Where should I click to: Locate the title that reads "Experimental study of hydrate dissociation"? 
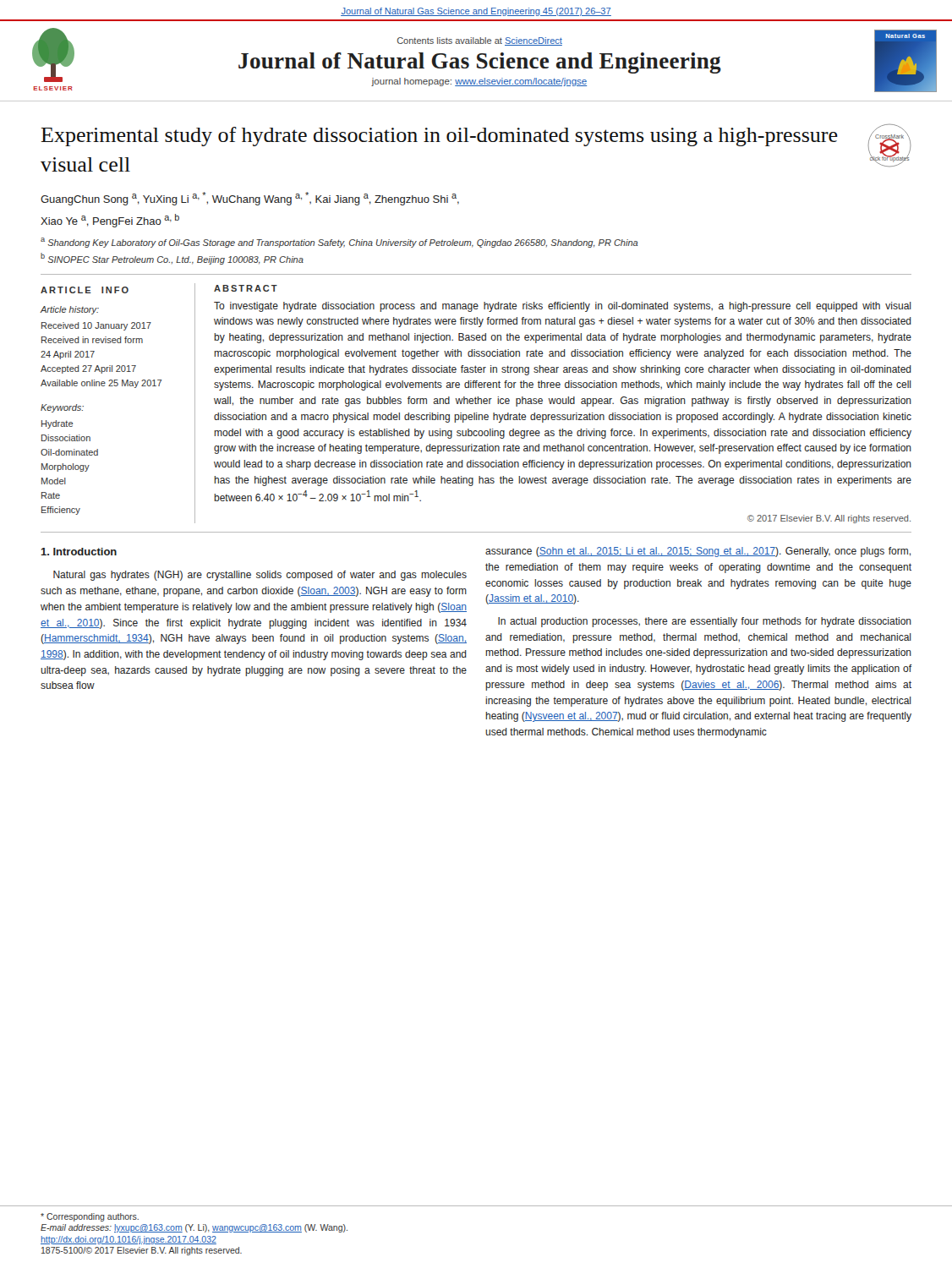pyautogui.click(x=439, y=150)
